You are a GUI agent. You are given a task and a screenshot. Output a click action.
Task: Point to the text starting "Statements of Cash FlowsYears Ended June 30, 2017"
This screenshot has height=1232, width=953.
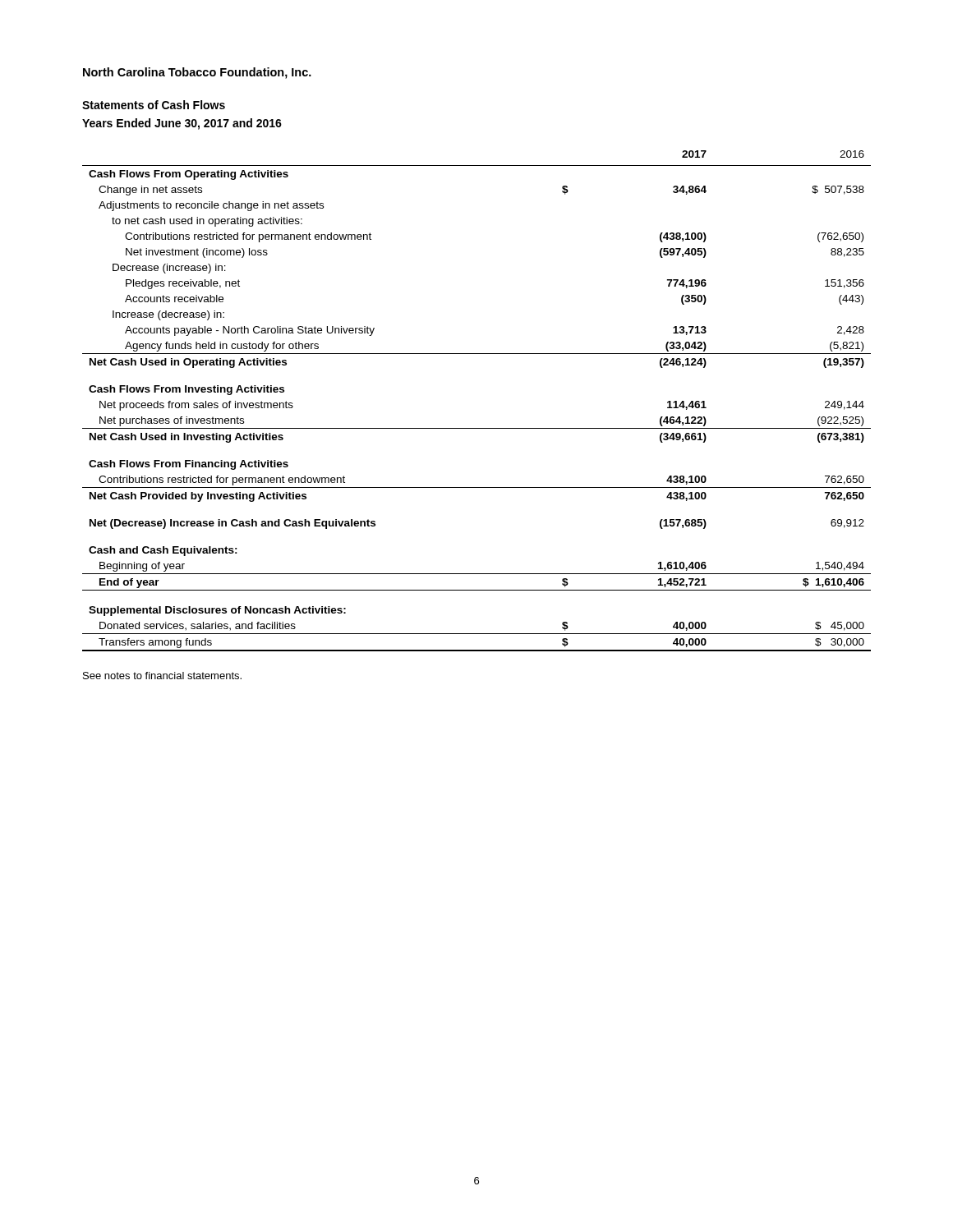point(182,114)
